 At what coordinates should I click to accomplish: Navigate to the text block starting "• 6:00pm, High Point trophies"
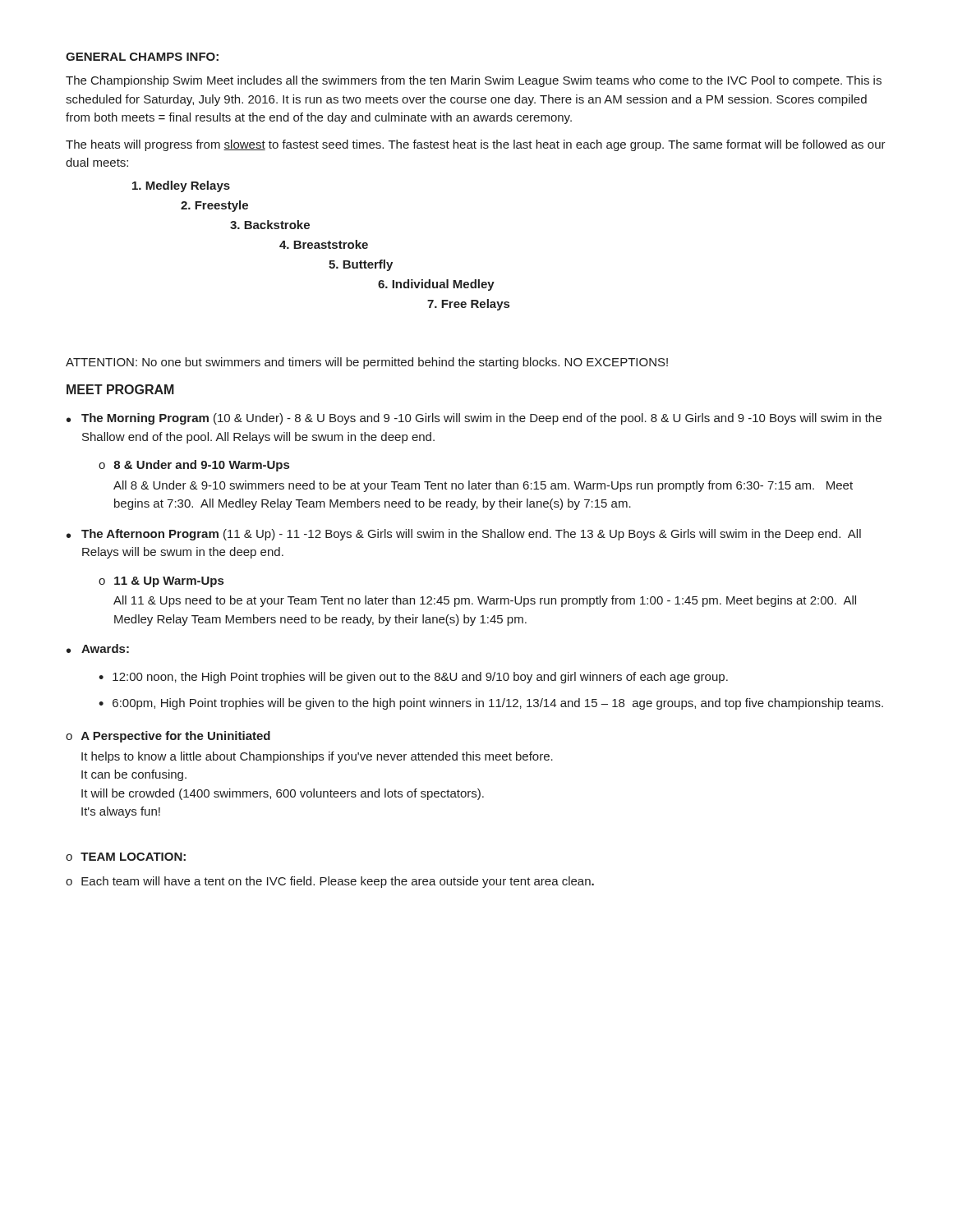[x=491, y=705]
